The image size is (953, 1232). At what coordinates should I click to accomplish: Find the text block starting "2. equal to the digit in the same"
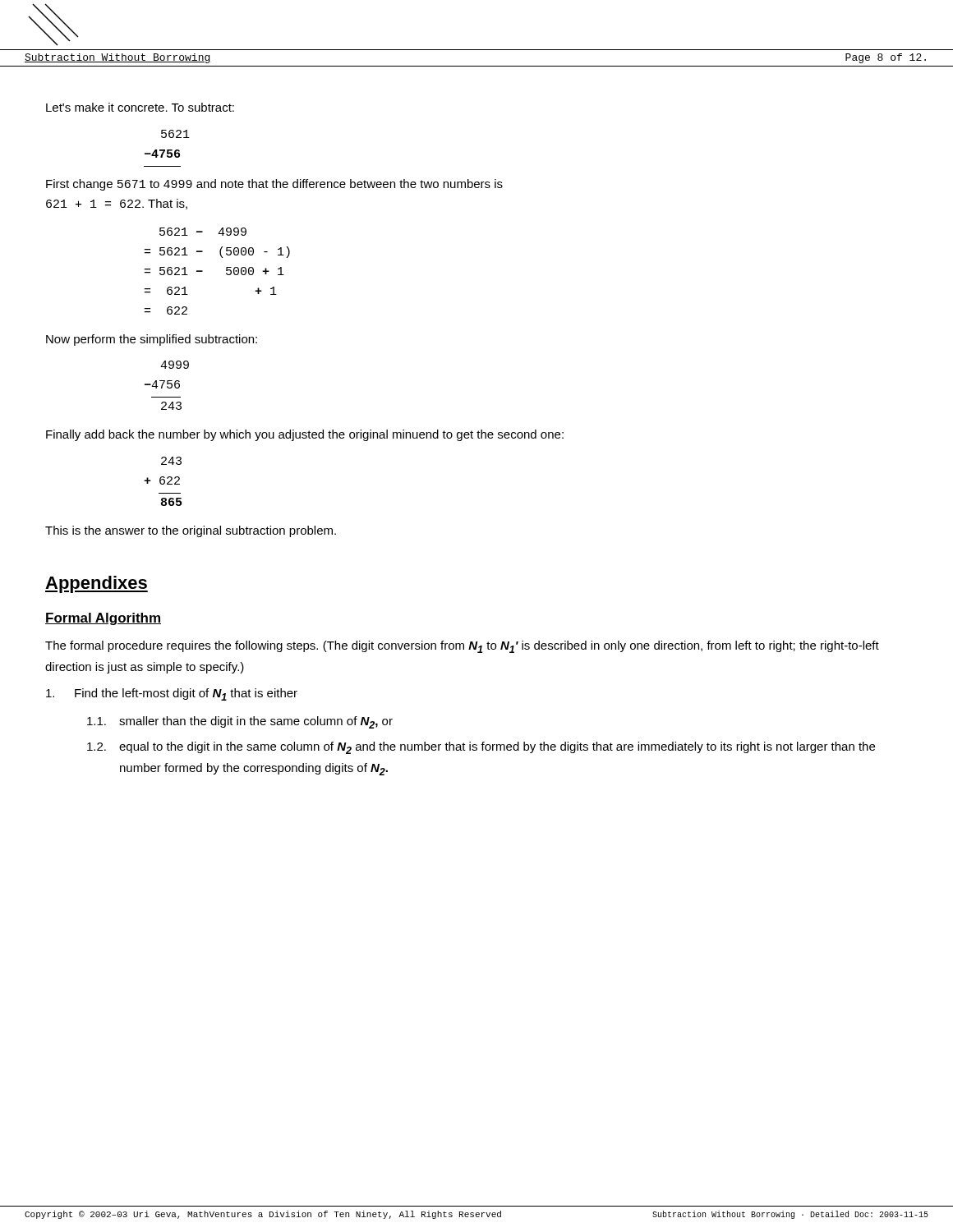pos(497,758)
